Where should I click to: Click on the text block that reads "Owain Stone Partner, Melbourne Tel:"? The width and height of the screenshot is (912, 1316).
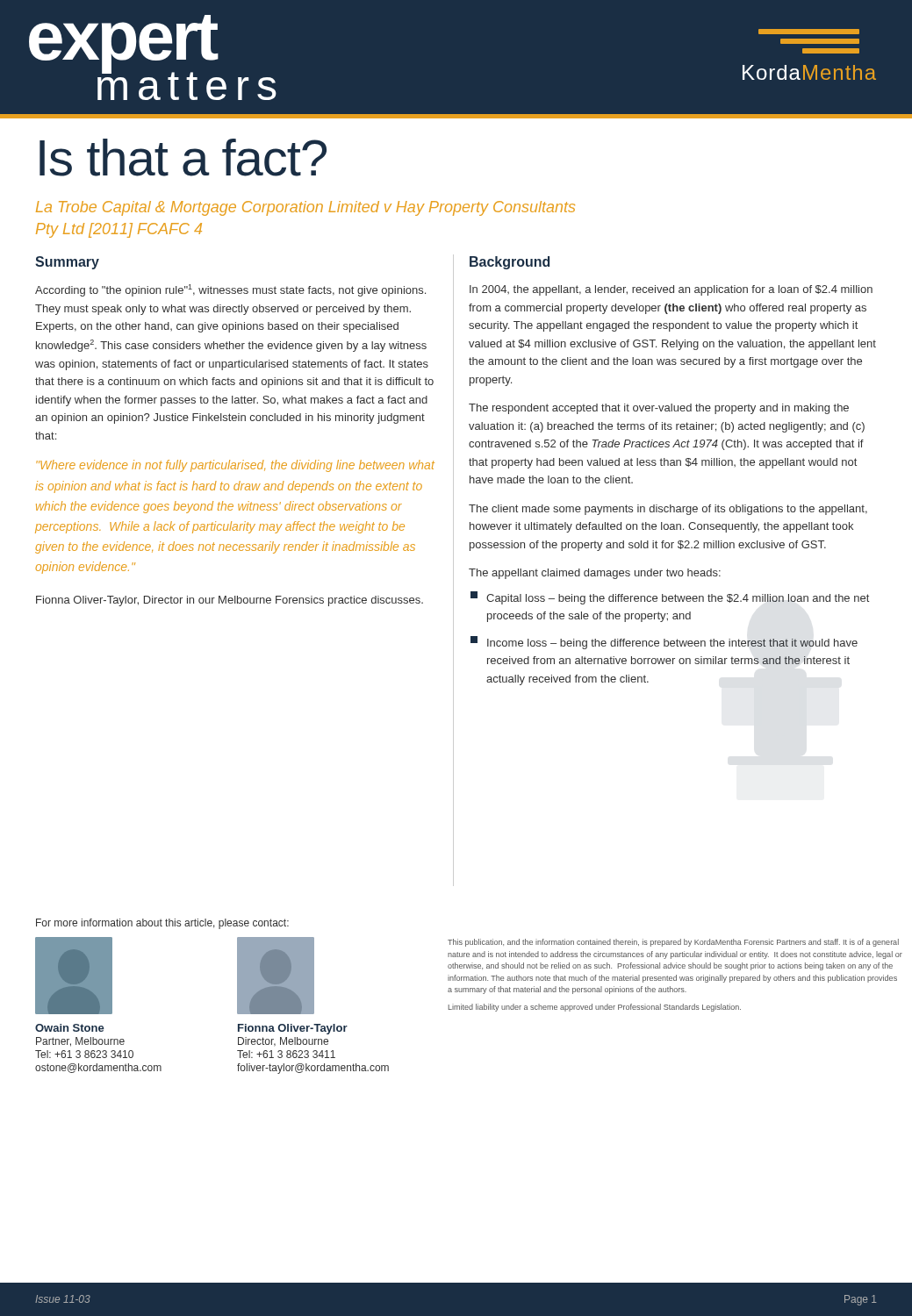coord(123,1048)
